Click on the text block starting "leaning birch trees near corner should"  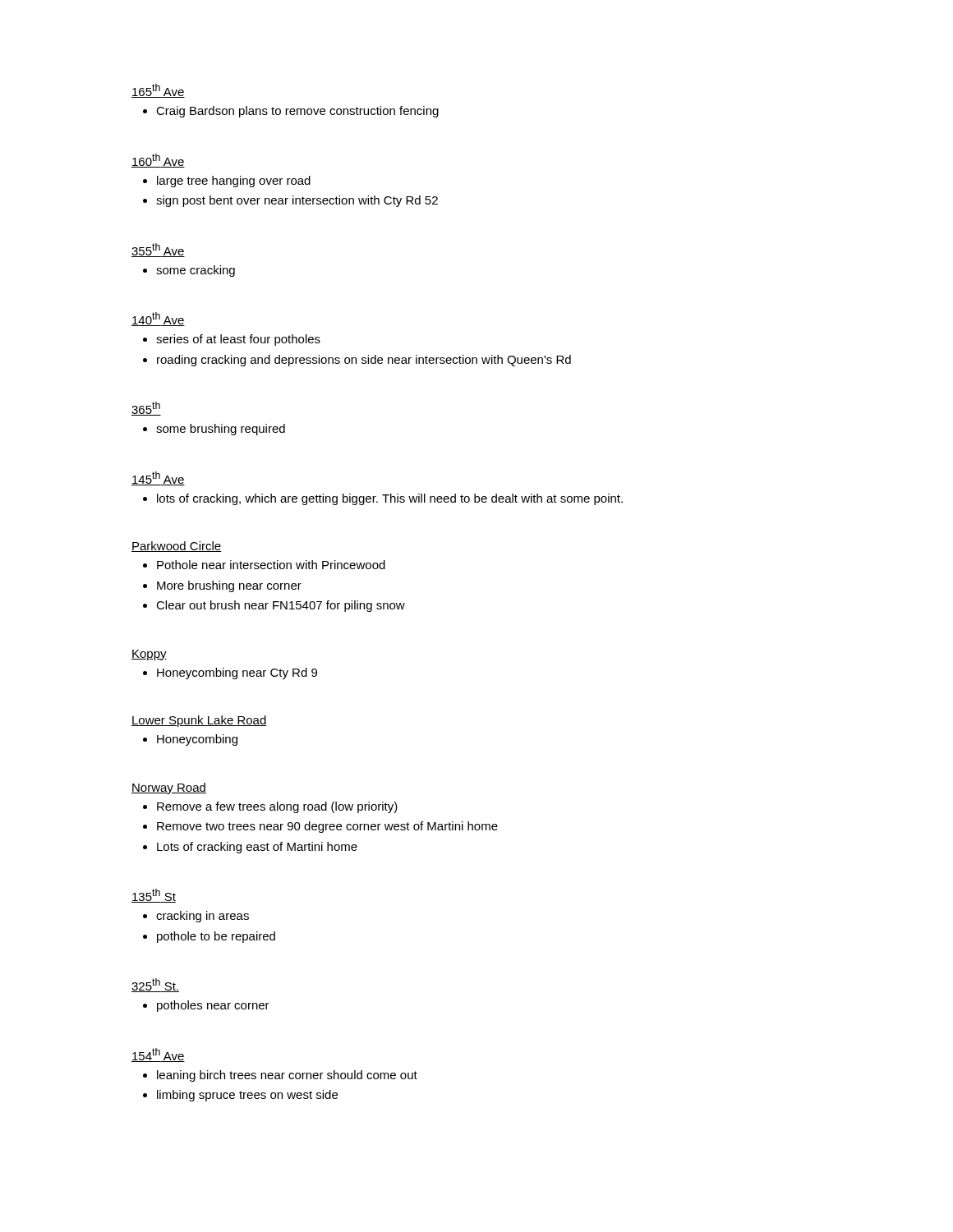pos(287,1074)
